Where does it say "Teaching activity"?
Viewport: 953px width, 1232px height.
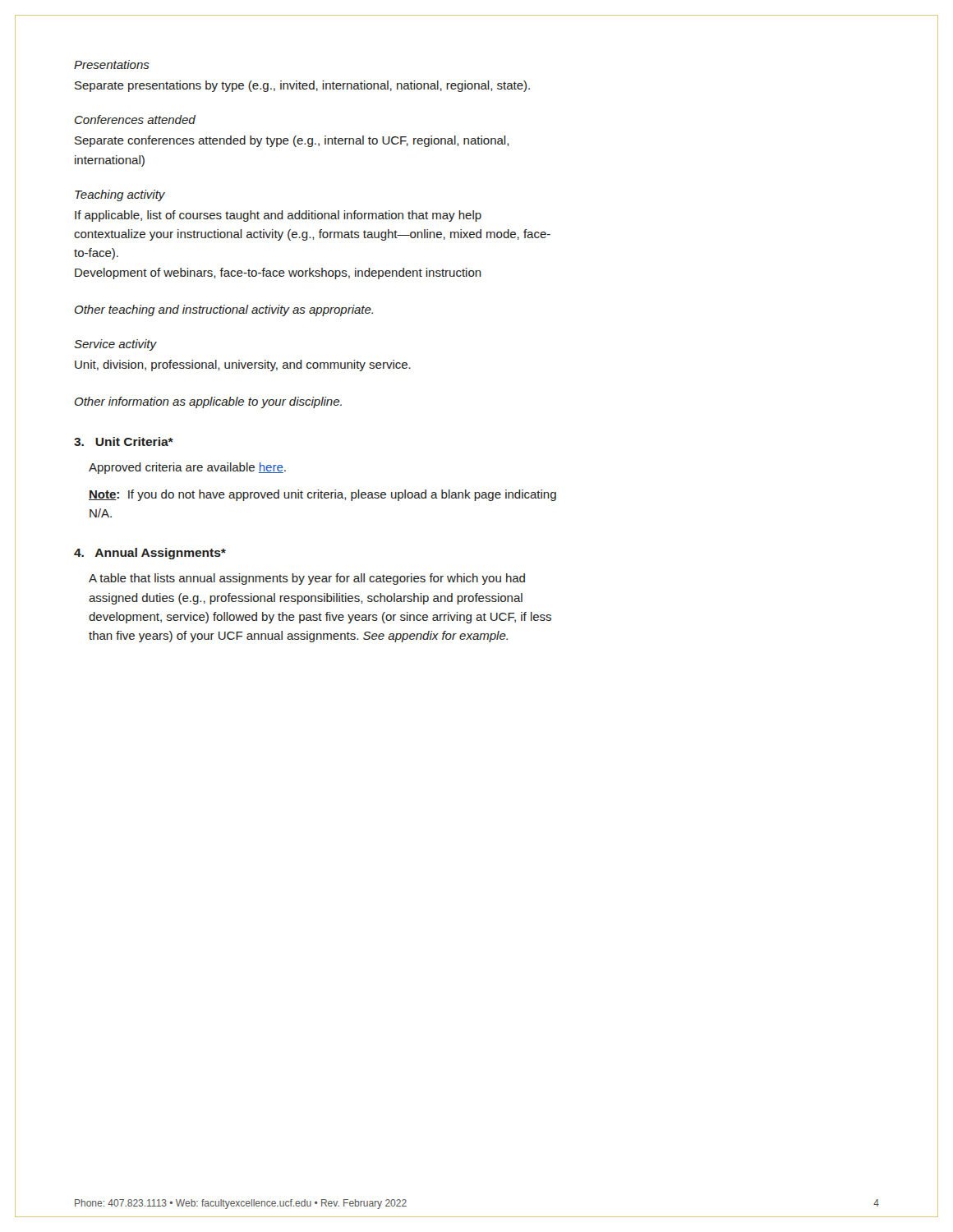119,194
